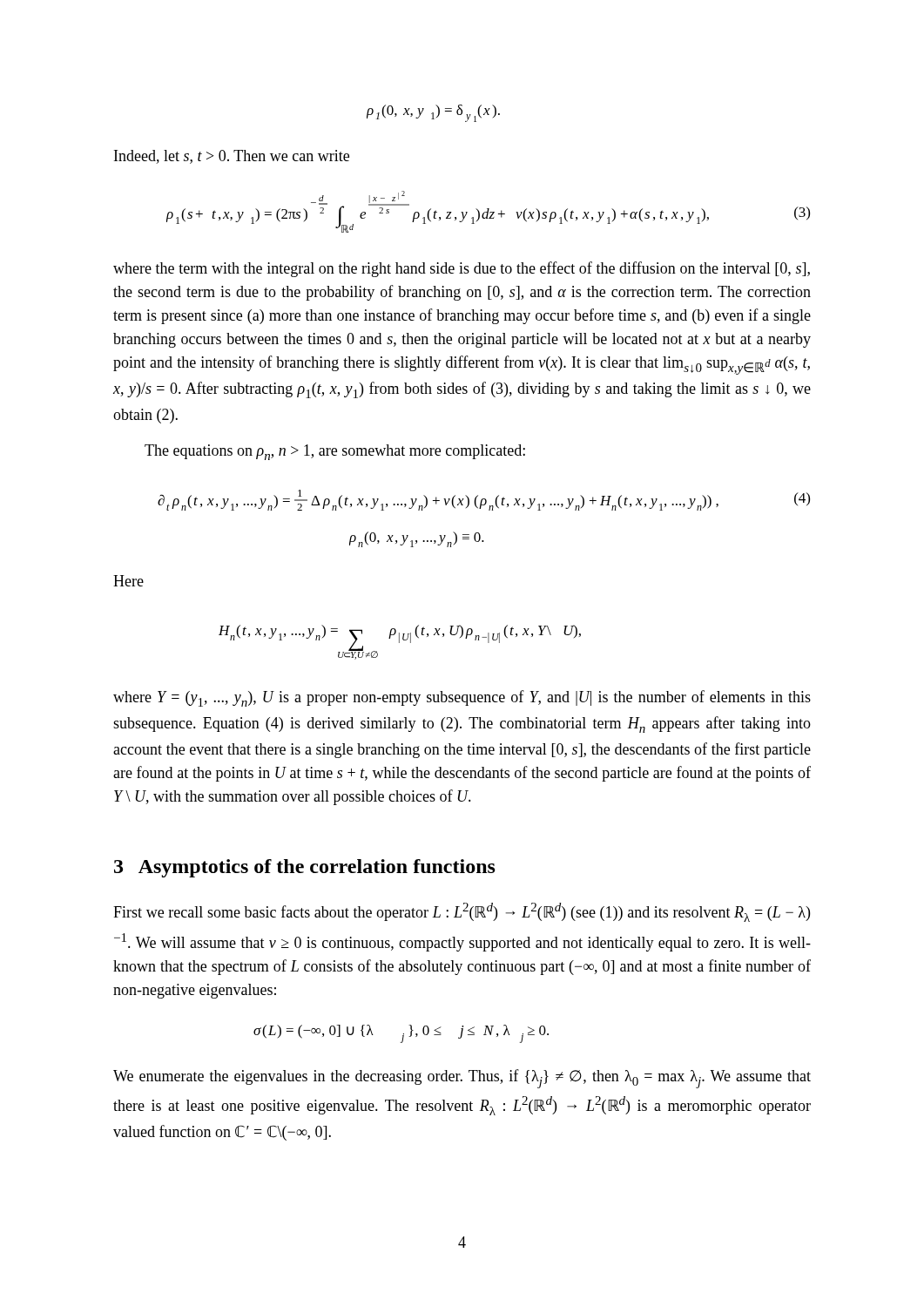Click on the region starting "ρ 1 (0, x, y 1 ) ="

[462, 110]
